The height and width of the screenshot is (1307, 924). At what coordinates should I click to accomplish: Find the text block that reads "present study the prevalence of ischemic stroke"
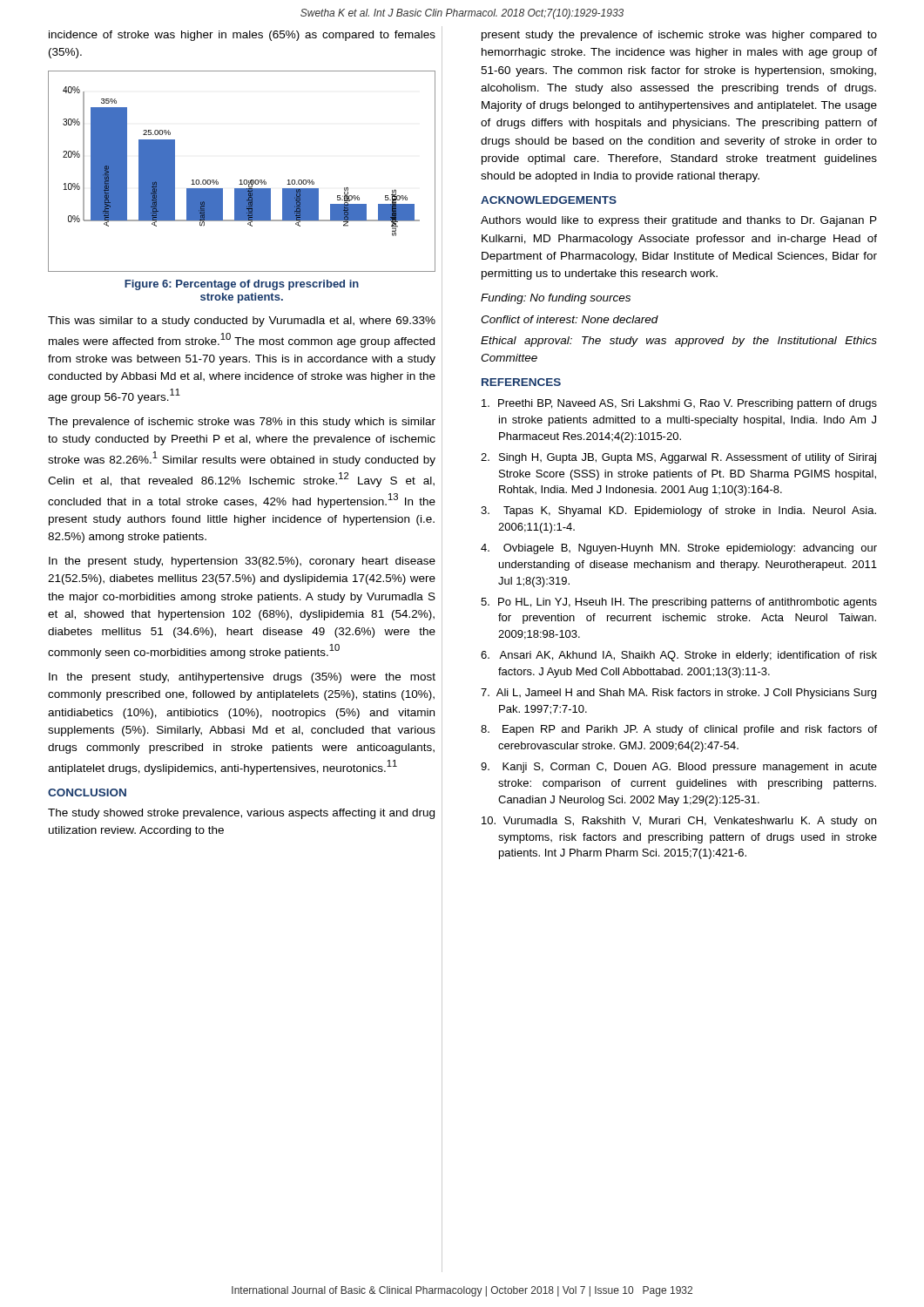pyautogui.click(x=679, y=106)
